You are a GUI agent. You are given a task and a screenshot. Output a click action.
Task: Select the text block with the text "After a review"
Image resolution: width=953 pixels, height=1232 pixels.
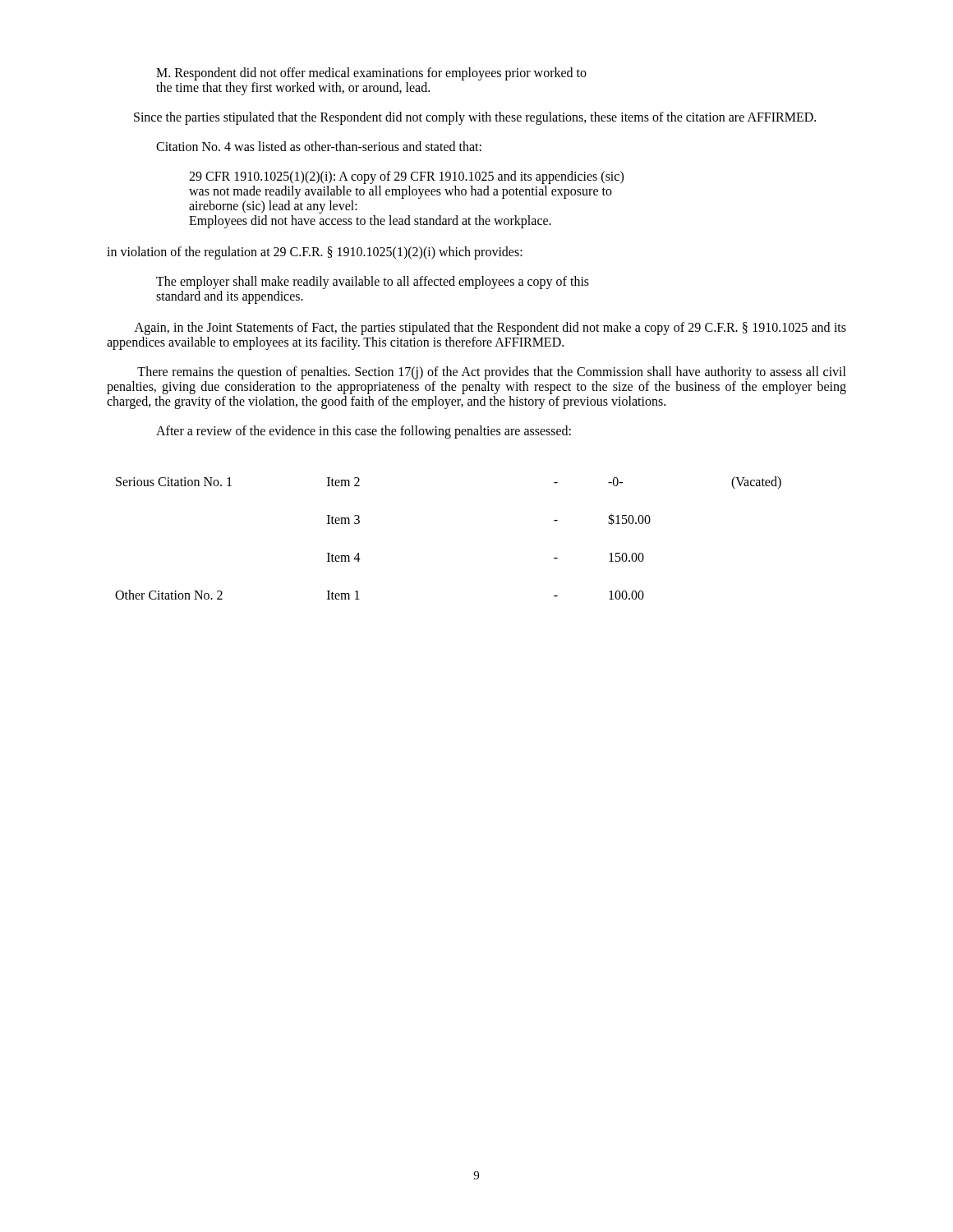pyautogui.click(x=364, y=431)
